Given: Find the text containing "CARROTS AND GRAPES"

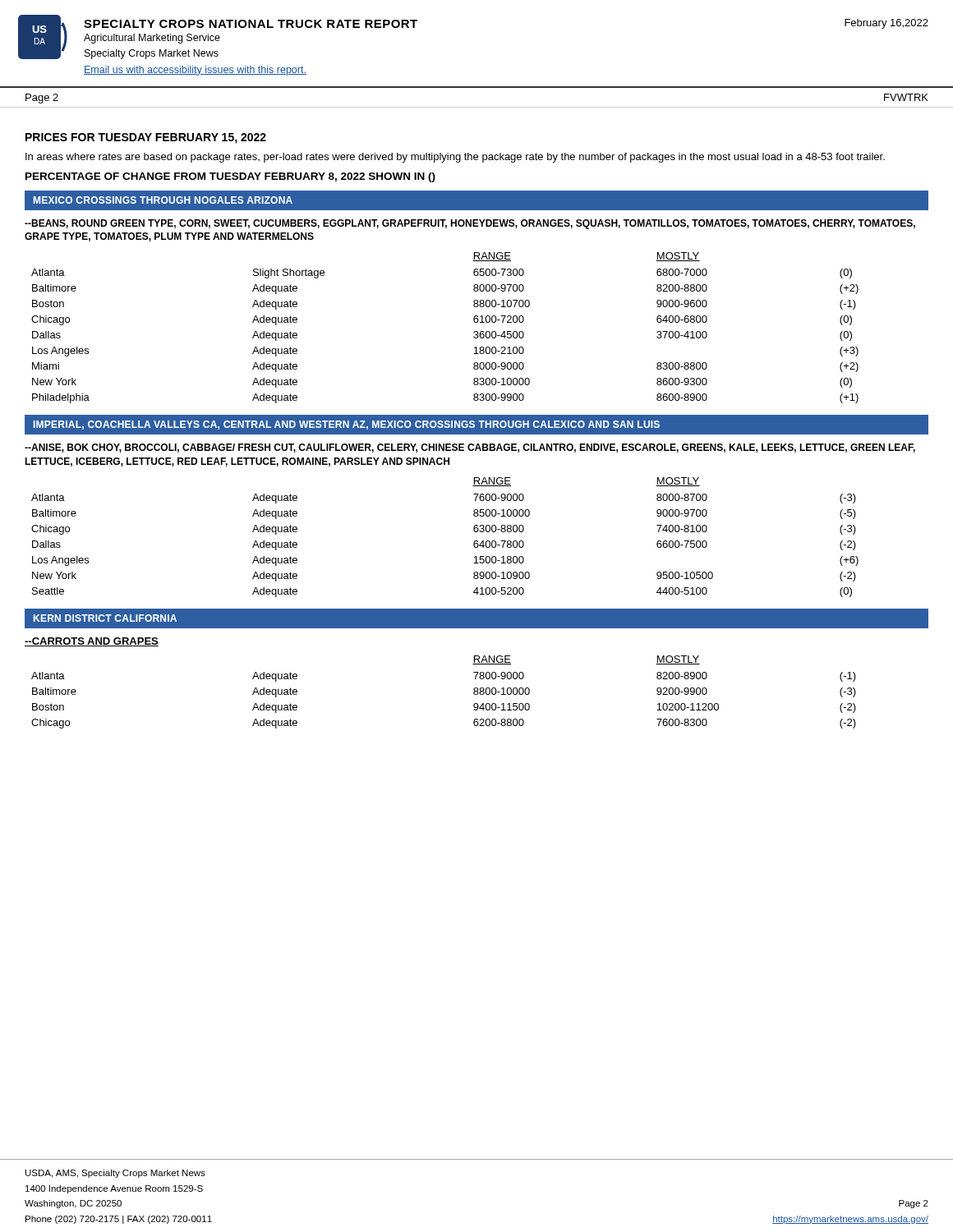Looking at the screenshot, I should tap(92, 641).
